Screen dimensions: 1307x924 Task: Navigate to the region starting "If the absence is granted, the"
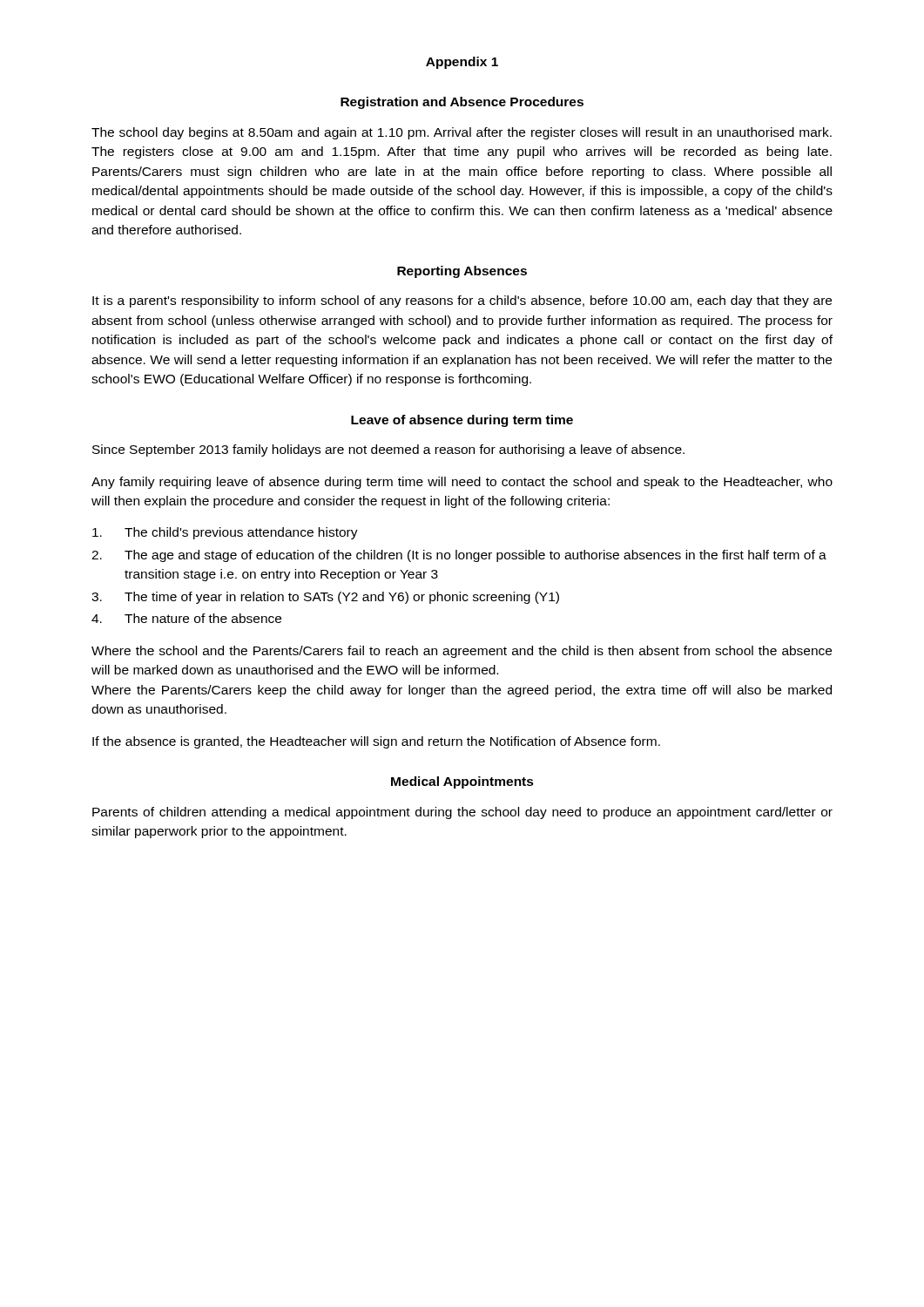(376, 741)
